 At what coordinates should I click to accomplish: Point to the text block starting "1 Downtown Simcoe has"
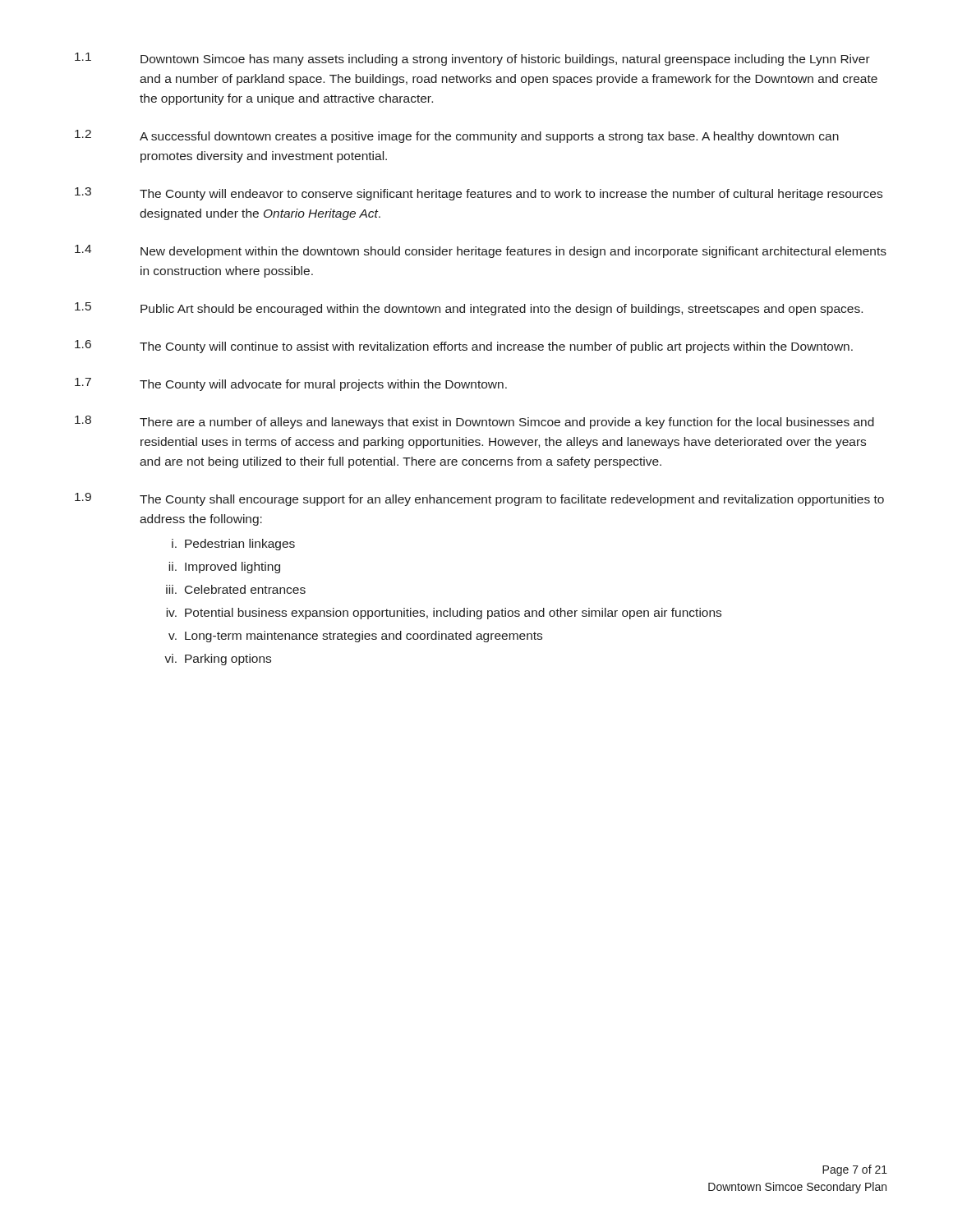click(x=481, y=79)
